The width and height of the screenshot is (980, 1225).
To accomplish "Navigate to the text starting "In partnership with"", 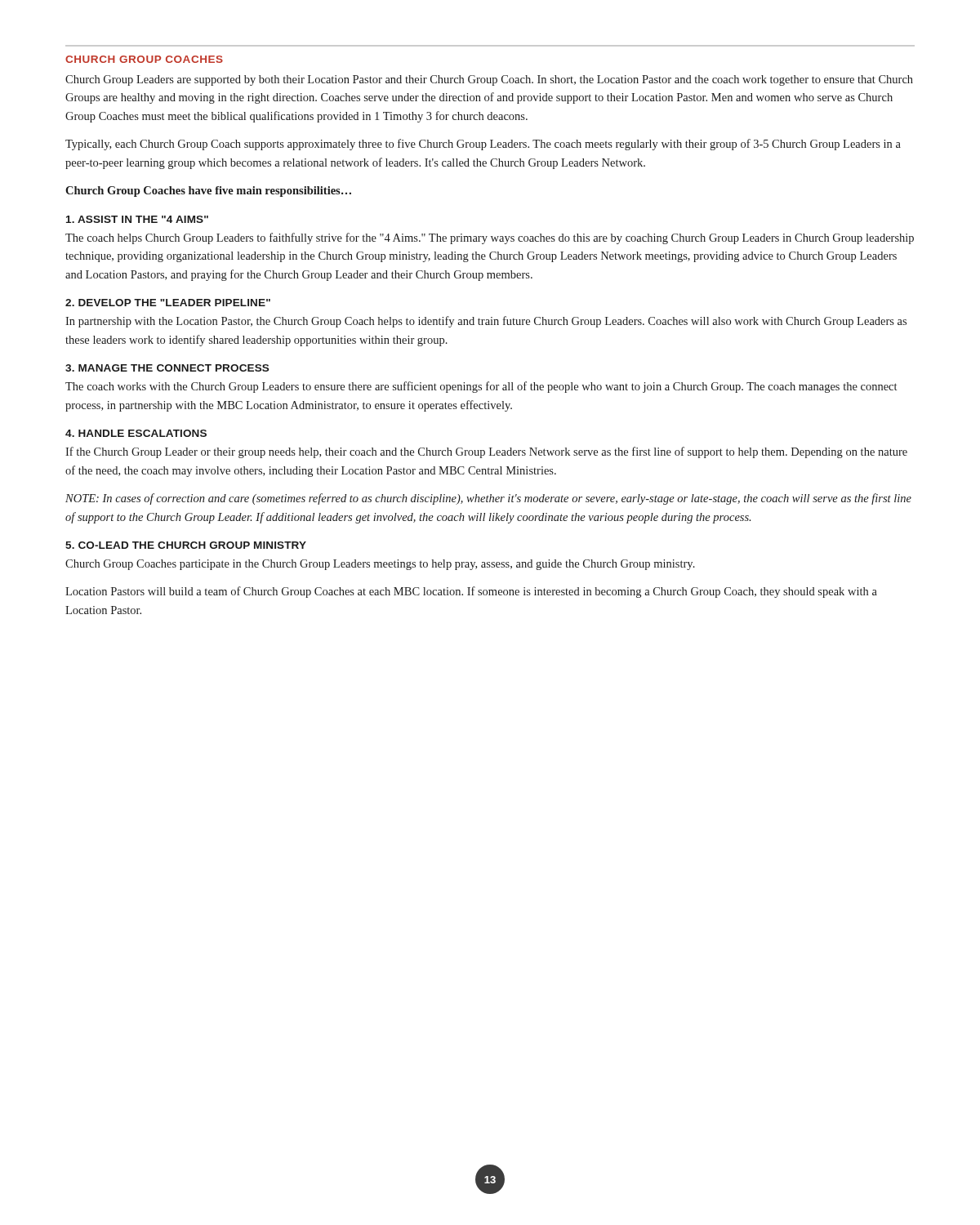I will (x=486, y=330).
